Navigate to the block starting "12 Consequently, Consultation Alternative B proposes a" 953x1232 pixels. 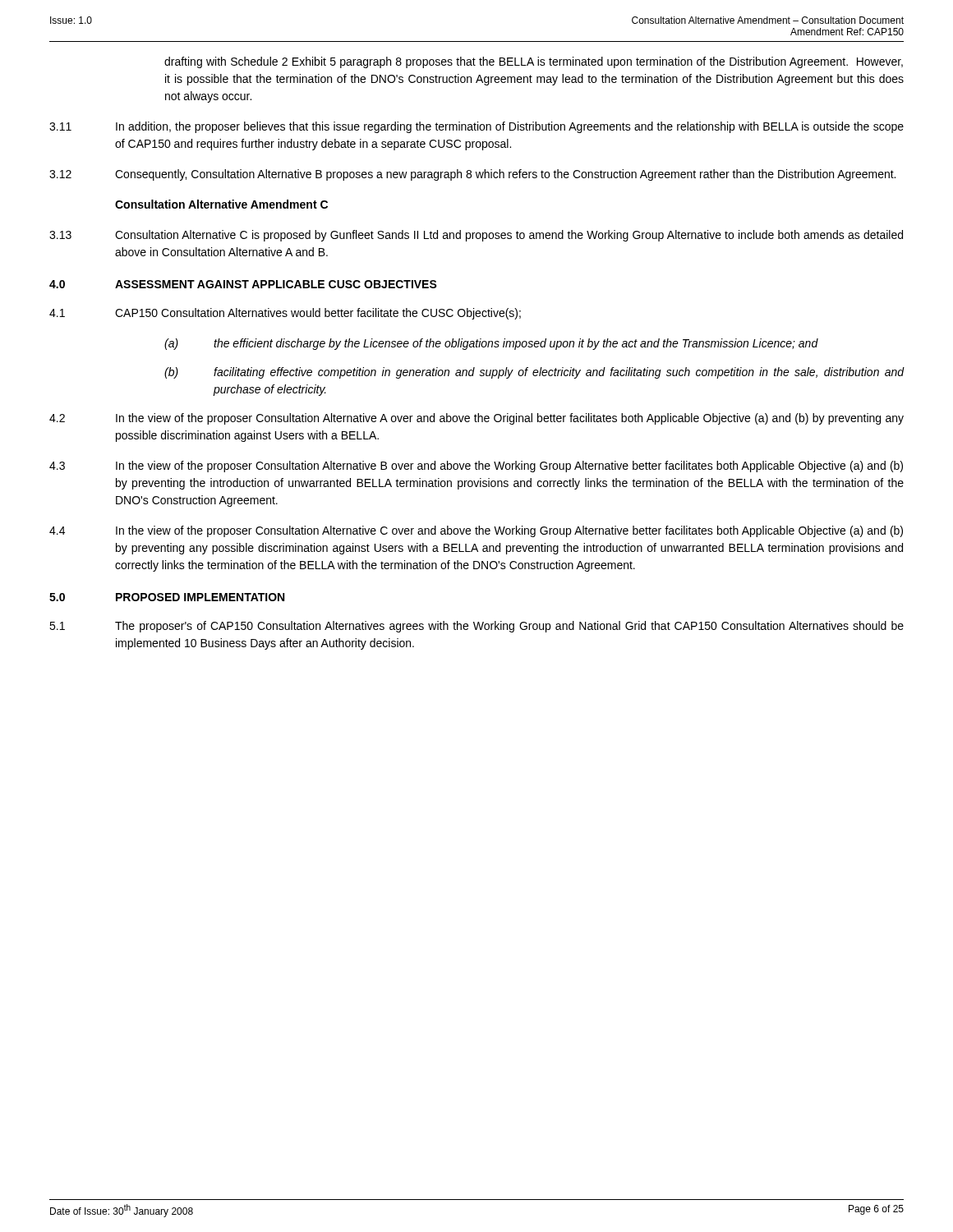476,175
